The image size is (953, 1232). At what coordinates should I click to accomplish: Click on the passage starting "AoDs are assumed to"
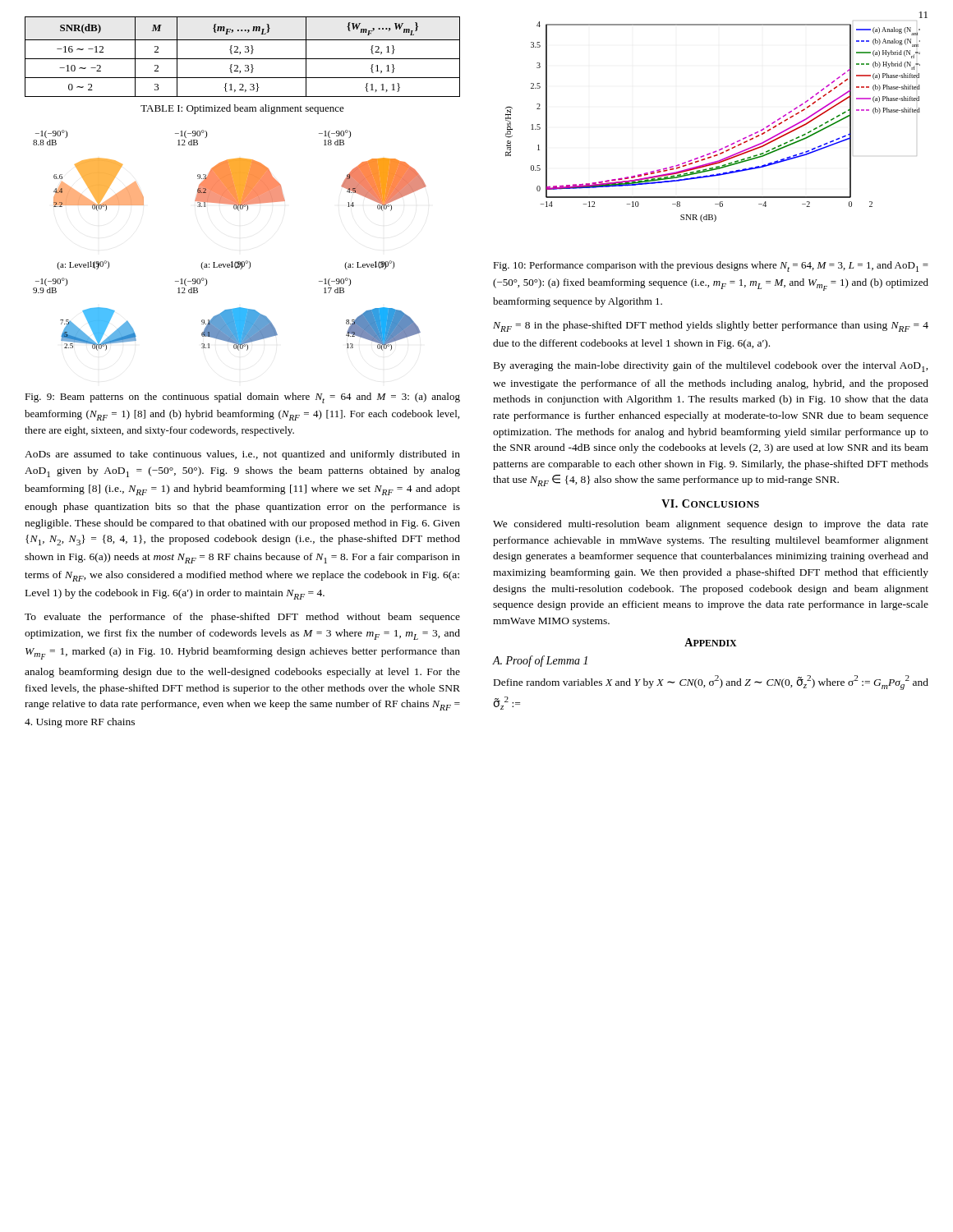tap(242, 525)
